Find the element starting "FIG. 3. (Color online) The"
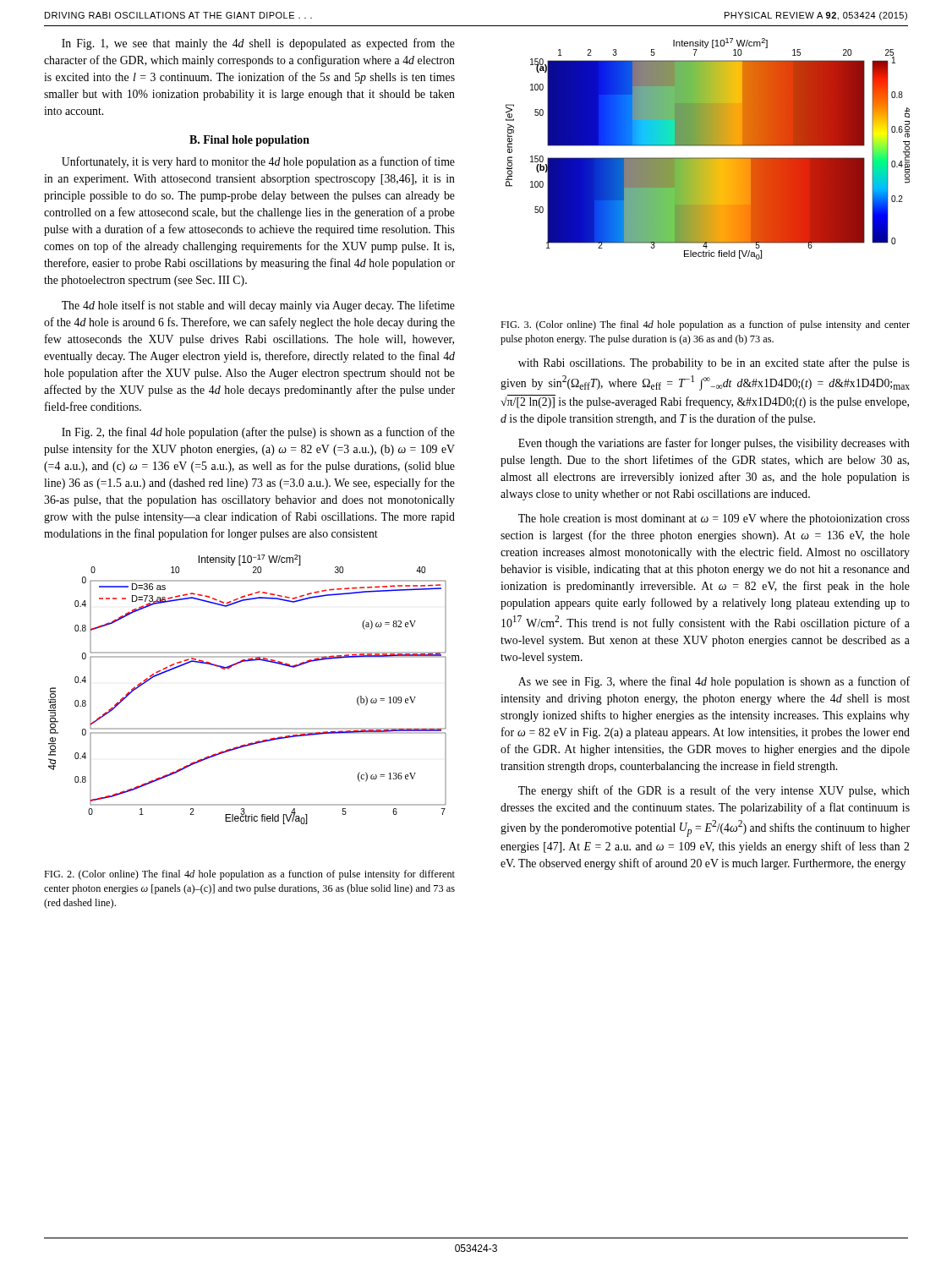Image resolution: width=952 pixels, height=1268 pixels. pos(705,332)
